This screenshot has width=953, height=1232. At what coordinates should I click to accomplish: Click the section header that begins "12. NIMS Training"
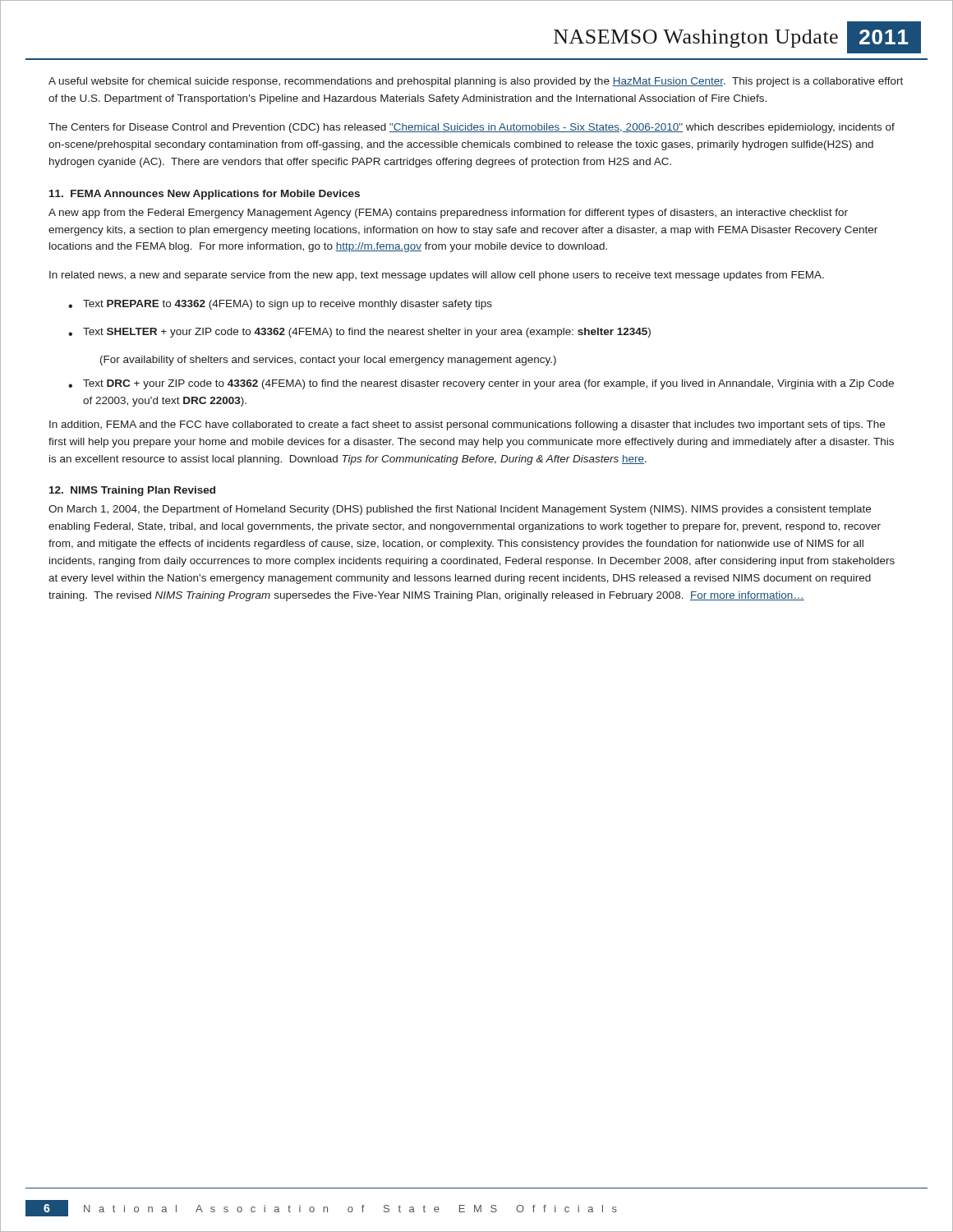pos(132,490)
